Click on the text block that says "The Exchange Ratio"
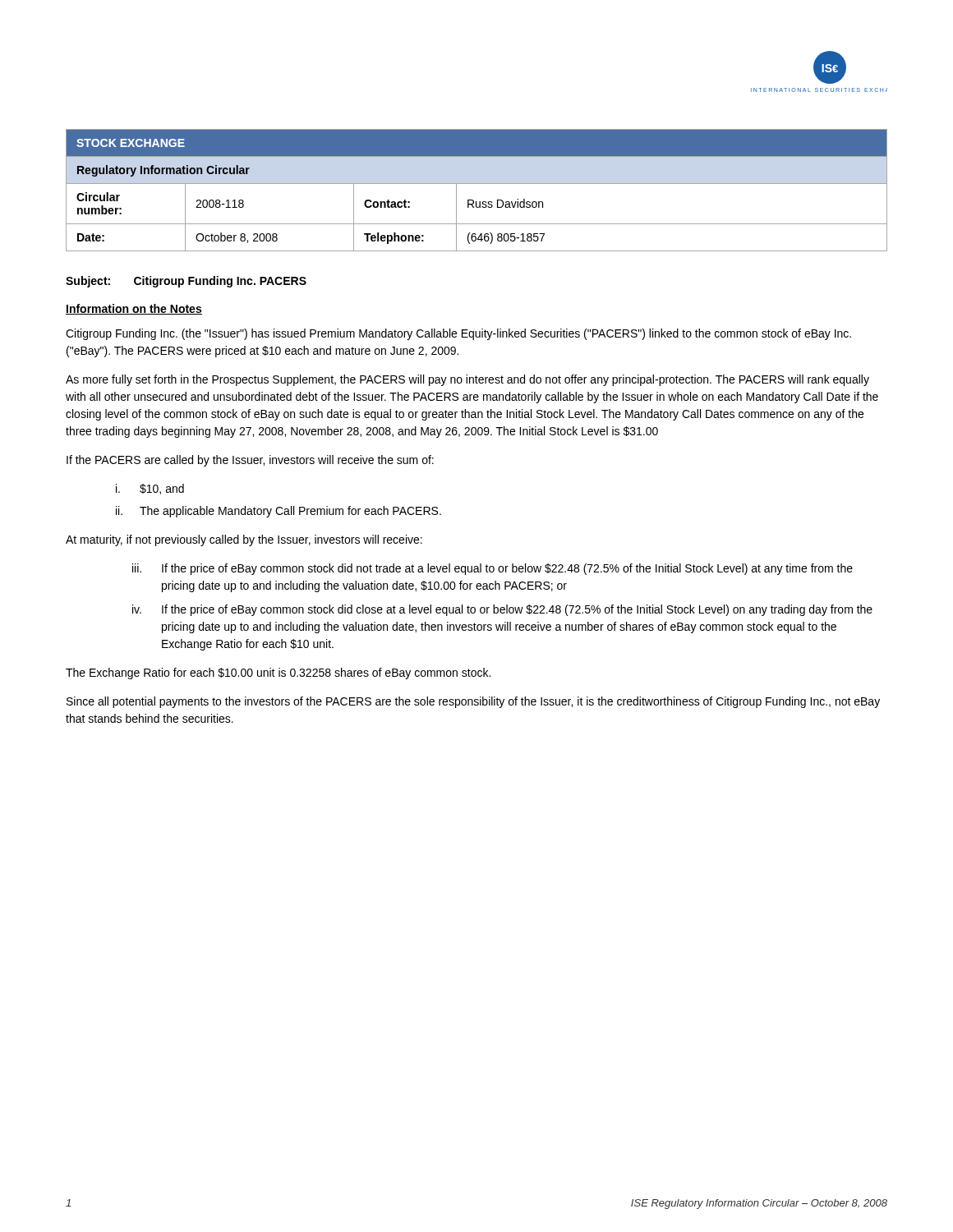The width and height of the screenshot is (953, 1232). (x=279, y=673)
